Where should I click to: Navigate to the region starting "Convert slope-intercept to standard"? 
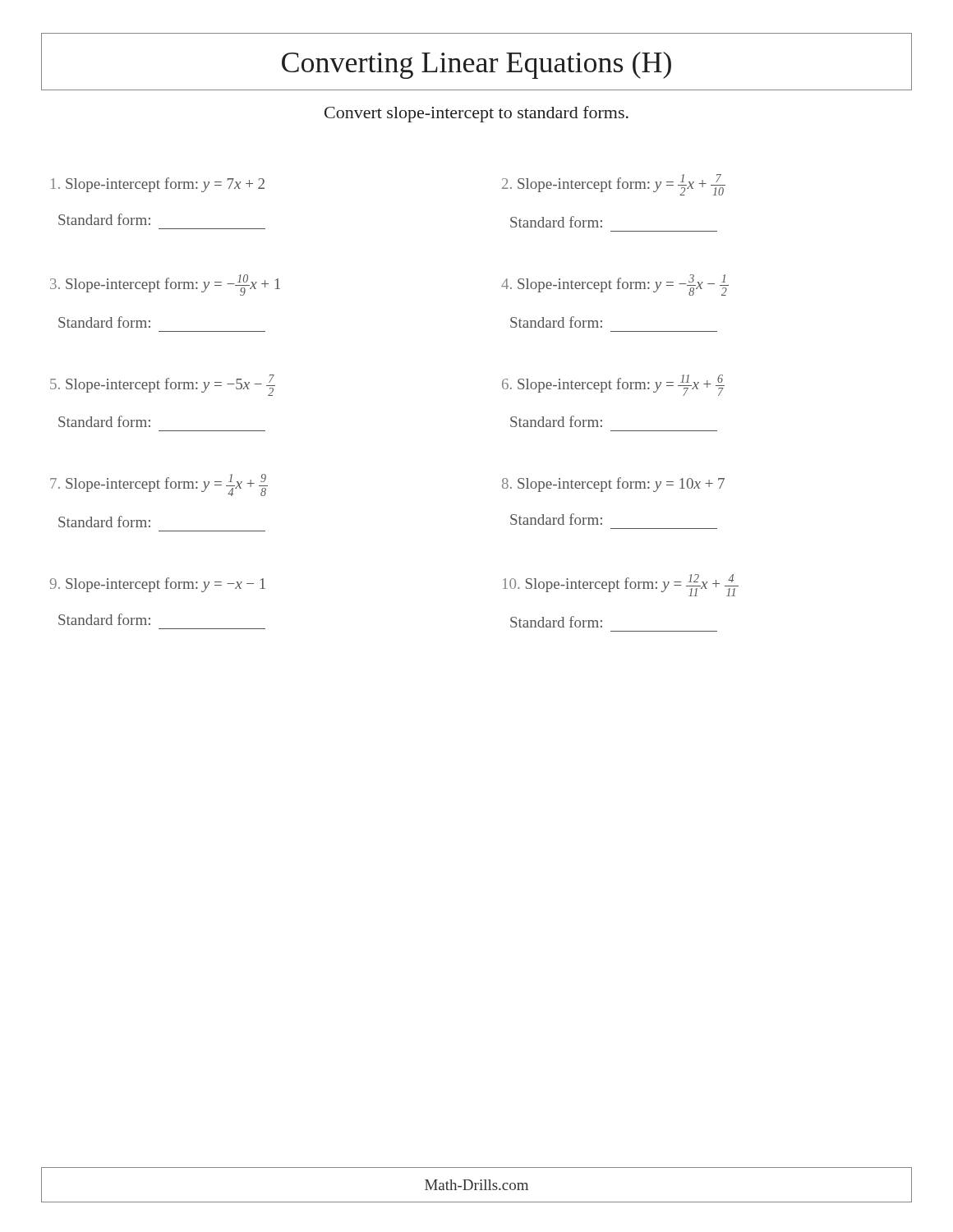[x=476, y=112]
